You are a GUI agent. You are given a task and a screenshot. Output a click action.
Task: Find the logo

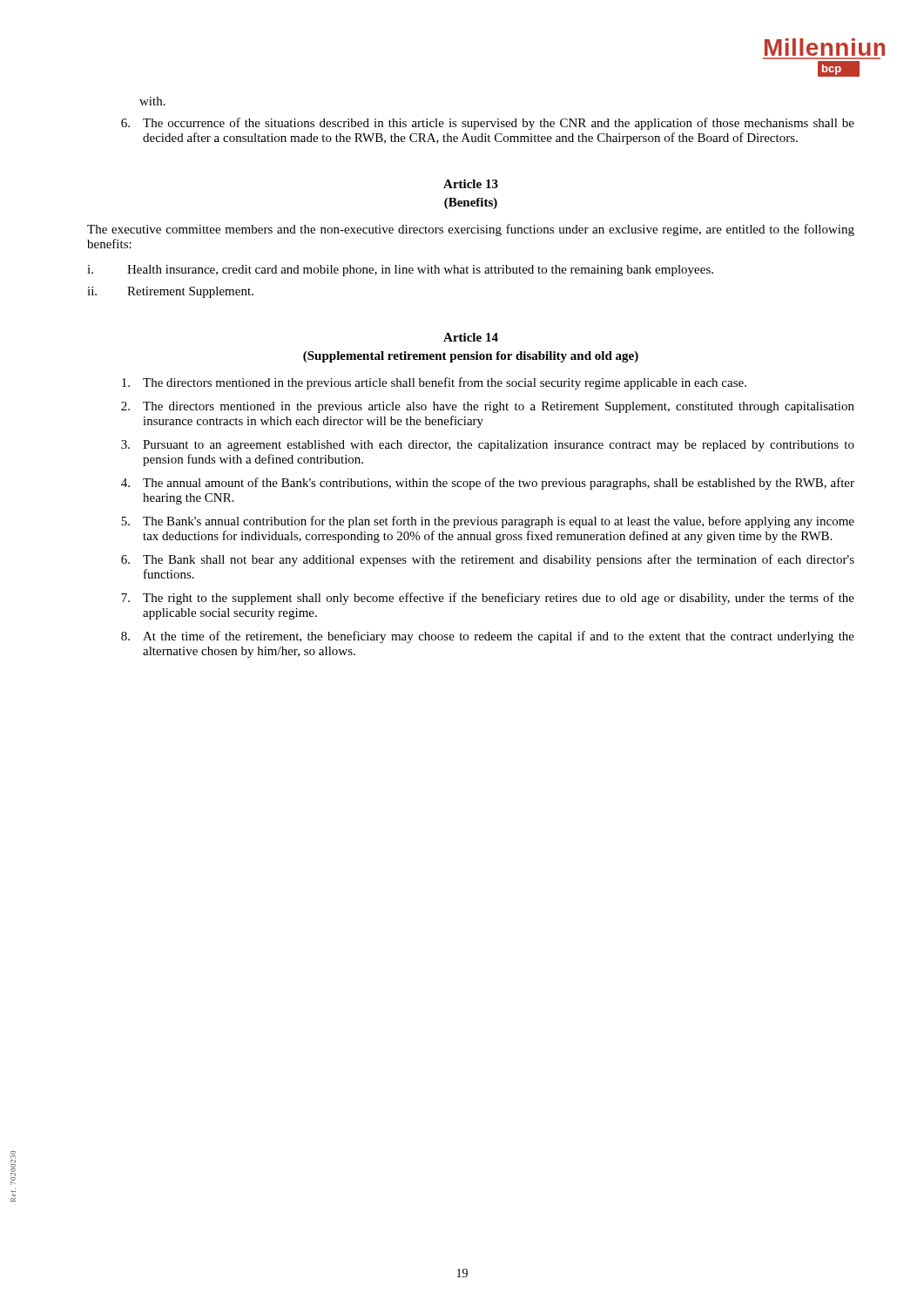pos(822,51)
